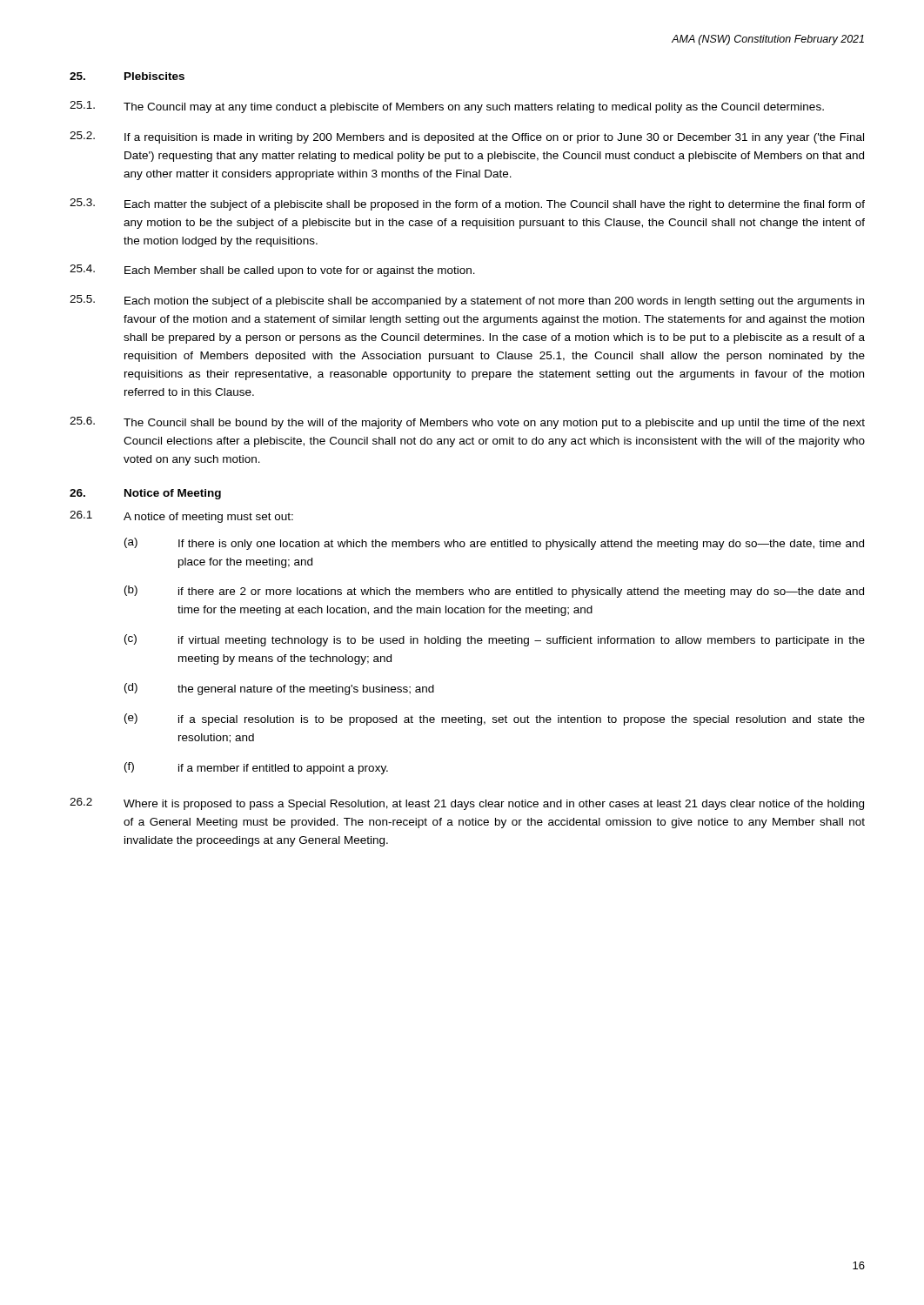
Task: Point to the passage starting "1. The Council may at"
Action: tap(467, 107)
